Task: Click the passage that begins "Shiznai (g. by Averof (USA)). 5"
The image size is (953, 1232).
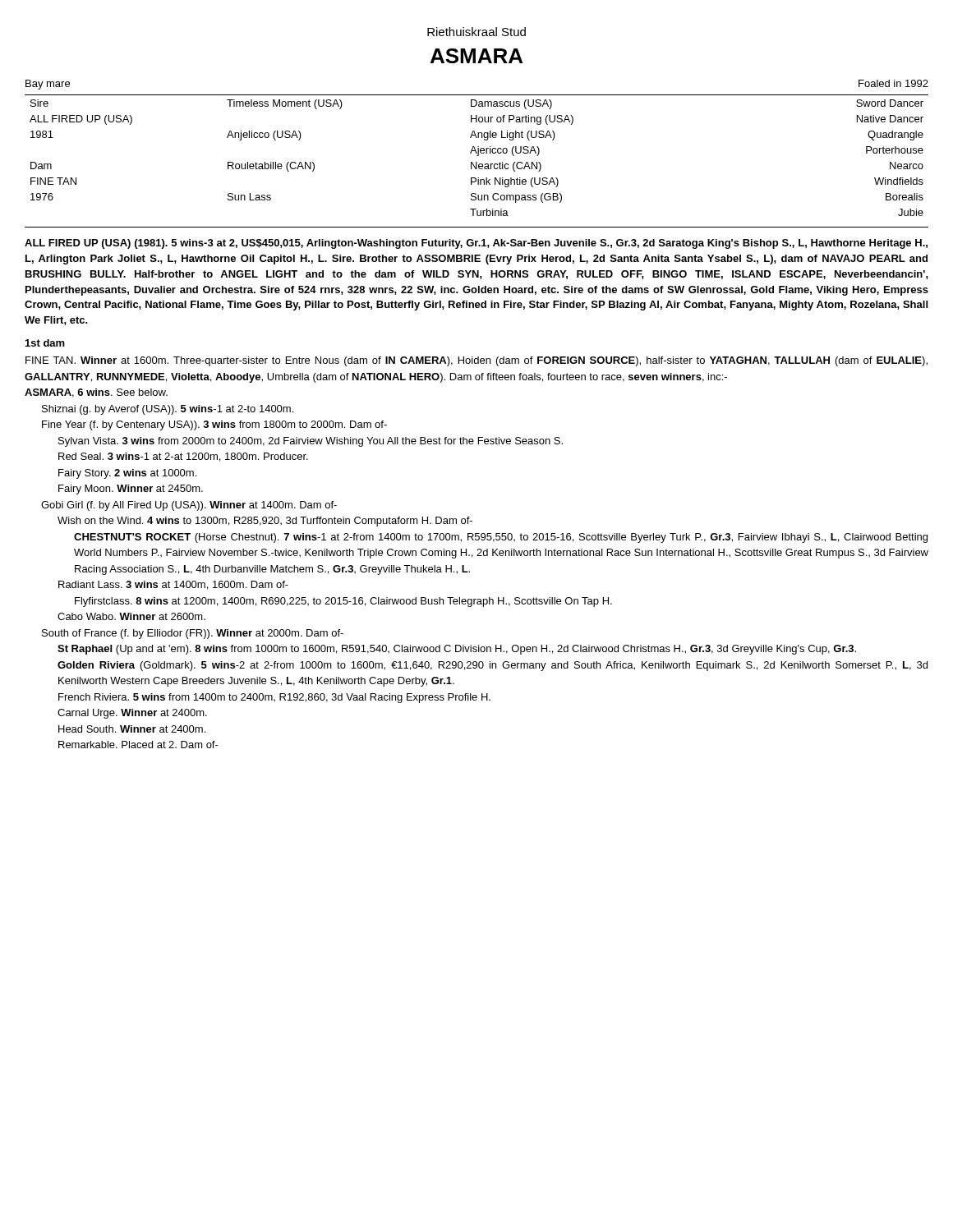Action: click(168, 408)
